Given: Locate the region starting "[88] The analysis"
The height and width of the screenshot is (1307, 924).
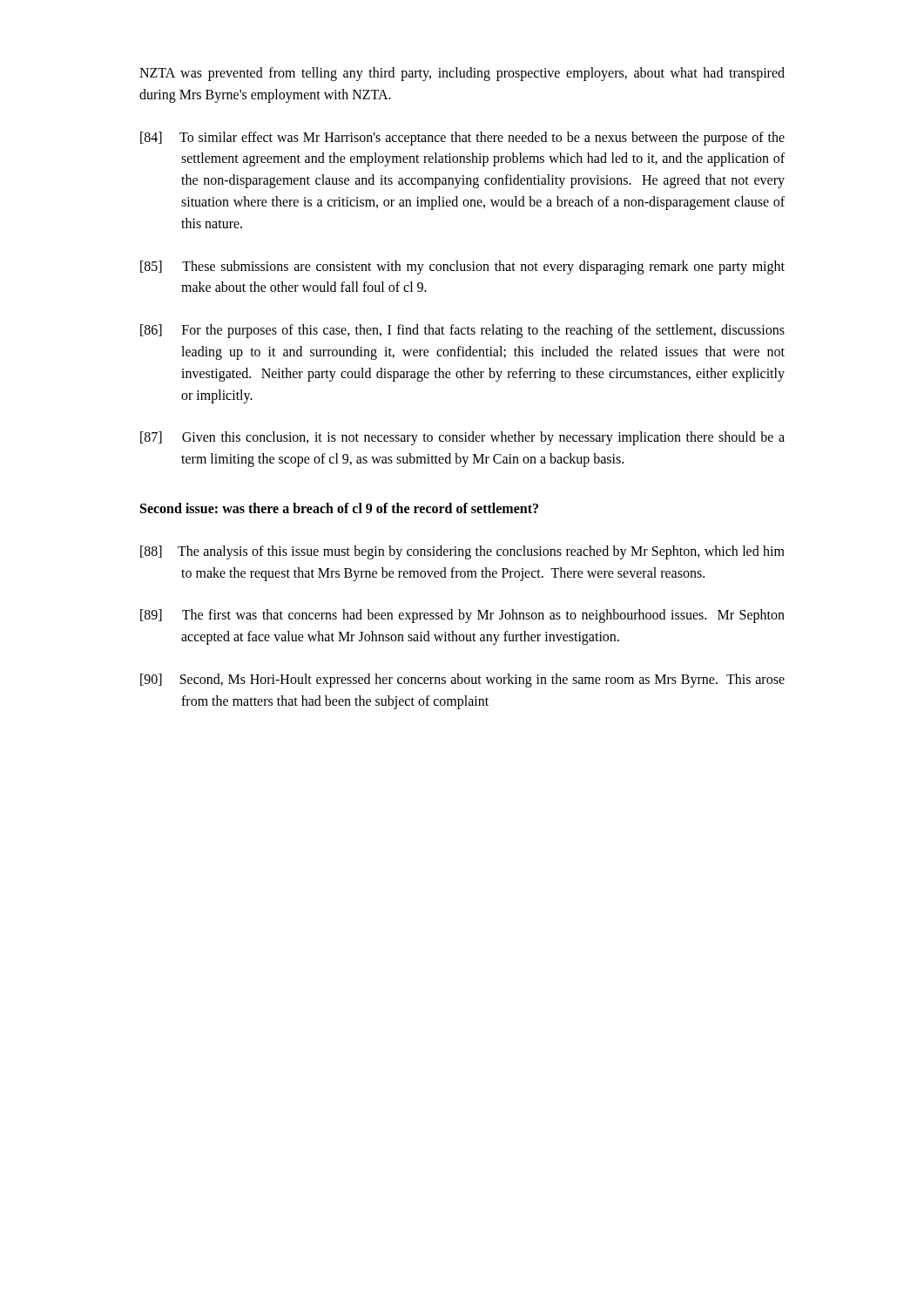Looking at the screenshot, I should pyautogui.click(x=462, y=562).
